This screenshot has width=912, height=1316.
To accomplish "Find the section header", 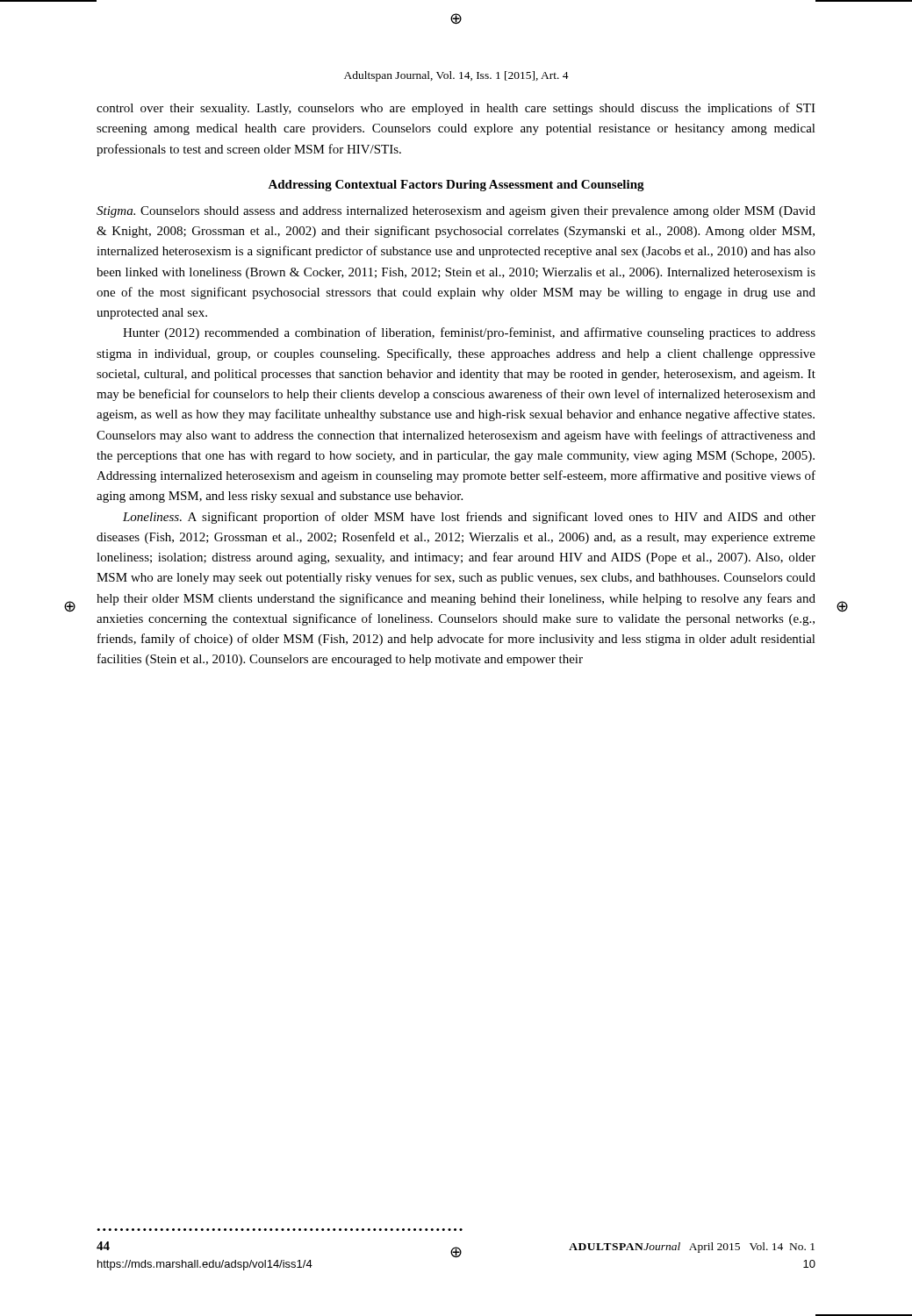I will point(456,184).
